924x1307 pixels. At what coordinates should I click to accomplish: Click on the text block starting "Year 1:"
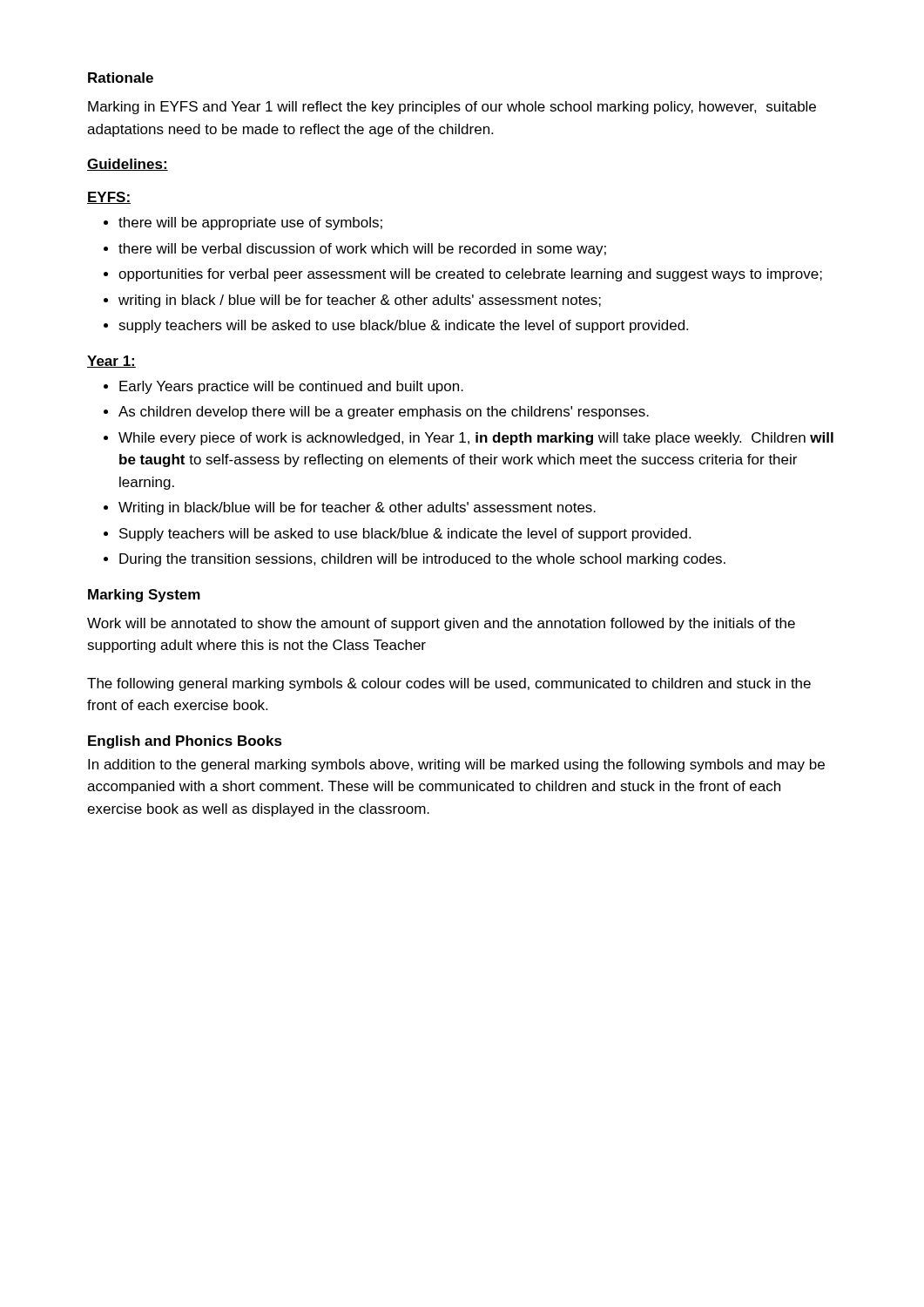pyautogui.click(x=111, y=361)
